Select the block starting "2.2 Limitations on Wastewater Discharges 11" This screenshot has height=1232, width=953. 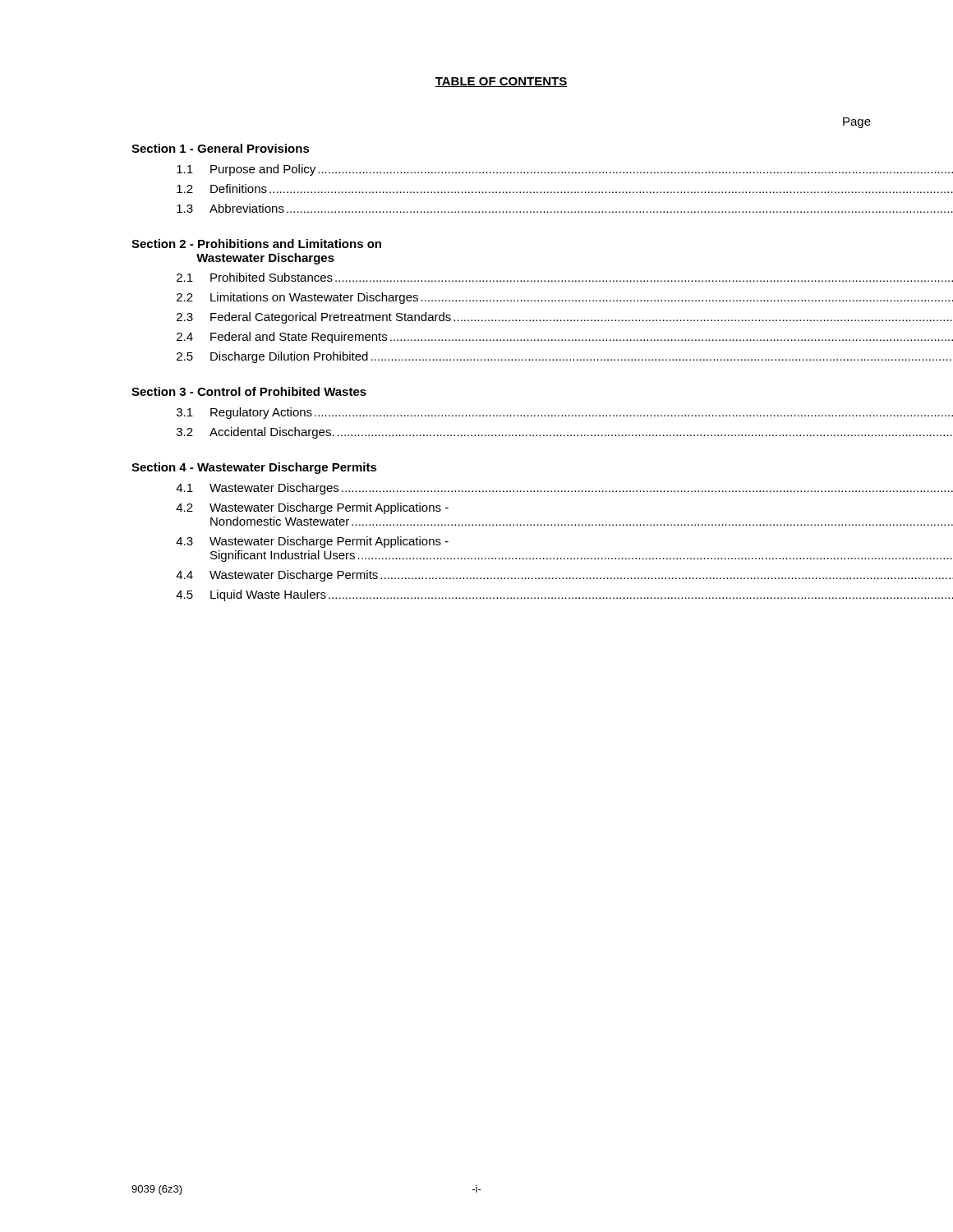501,297
